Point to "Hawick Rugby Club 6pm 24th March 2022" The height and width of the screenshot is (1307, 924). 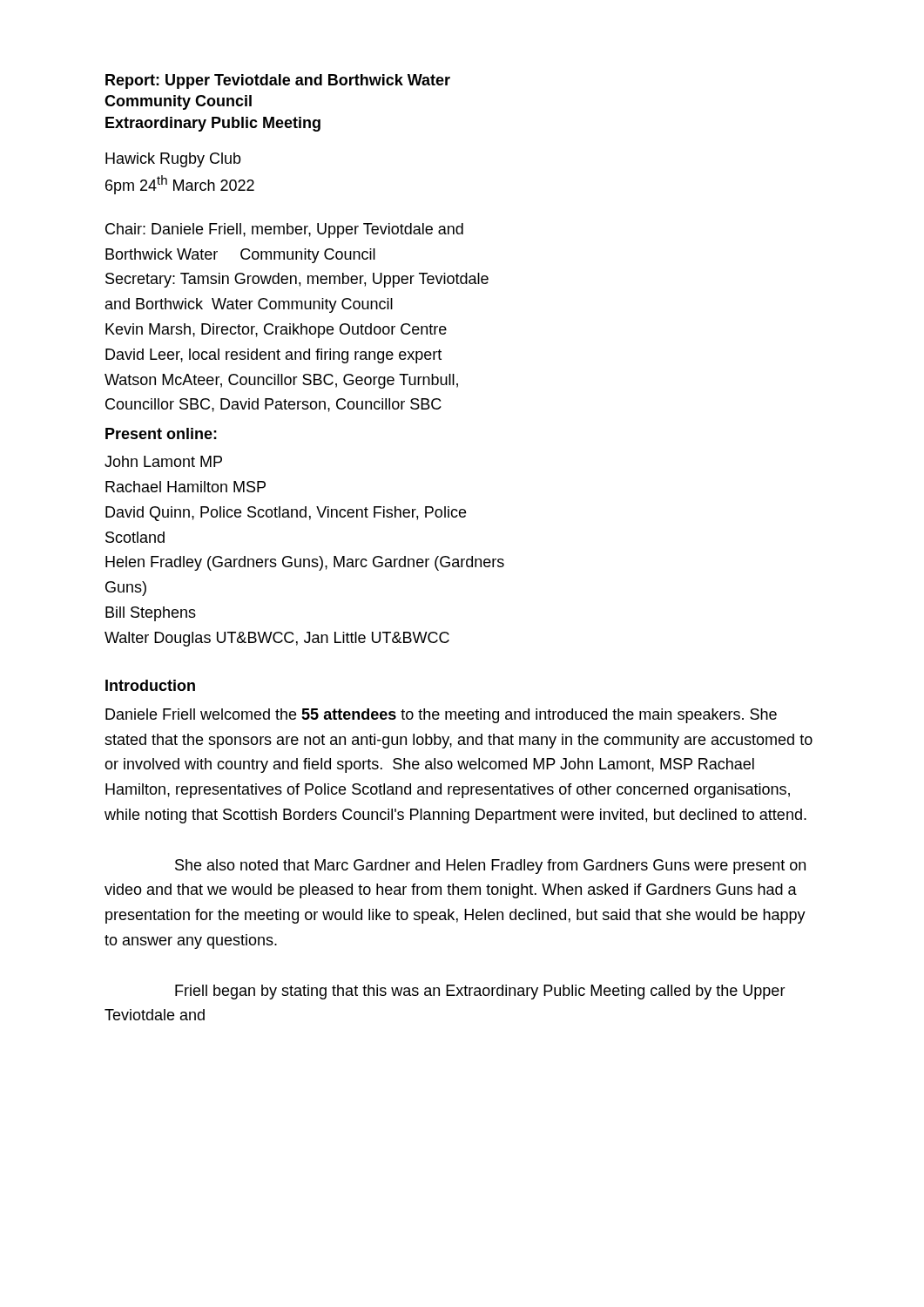pyautogui.click(x=180, y=172)
